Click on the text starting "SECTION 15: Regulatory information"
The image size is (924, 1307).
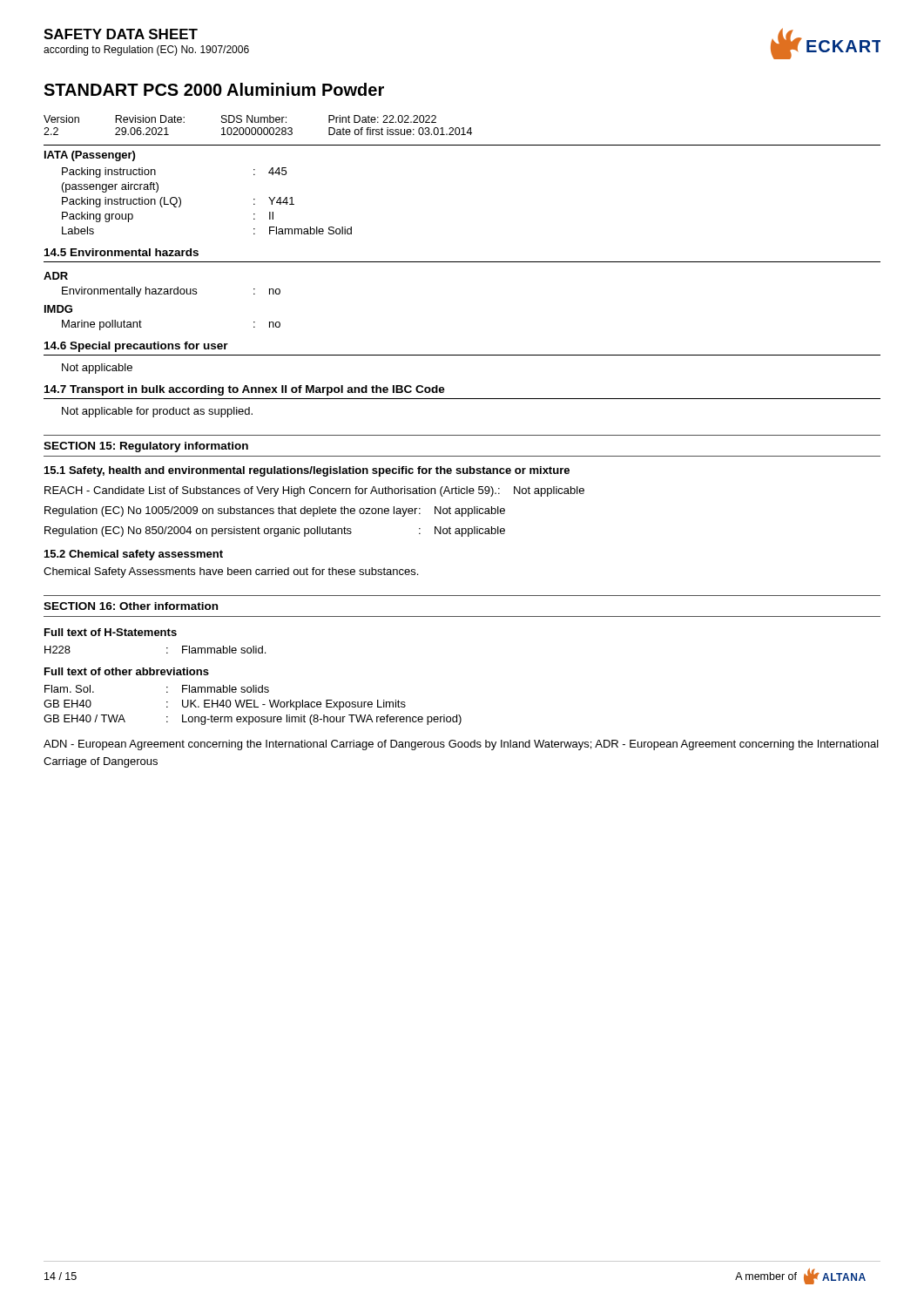click(146, 446)
